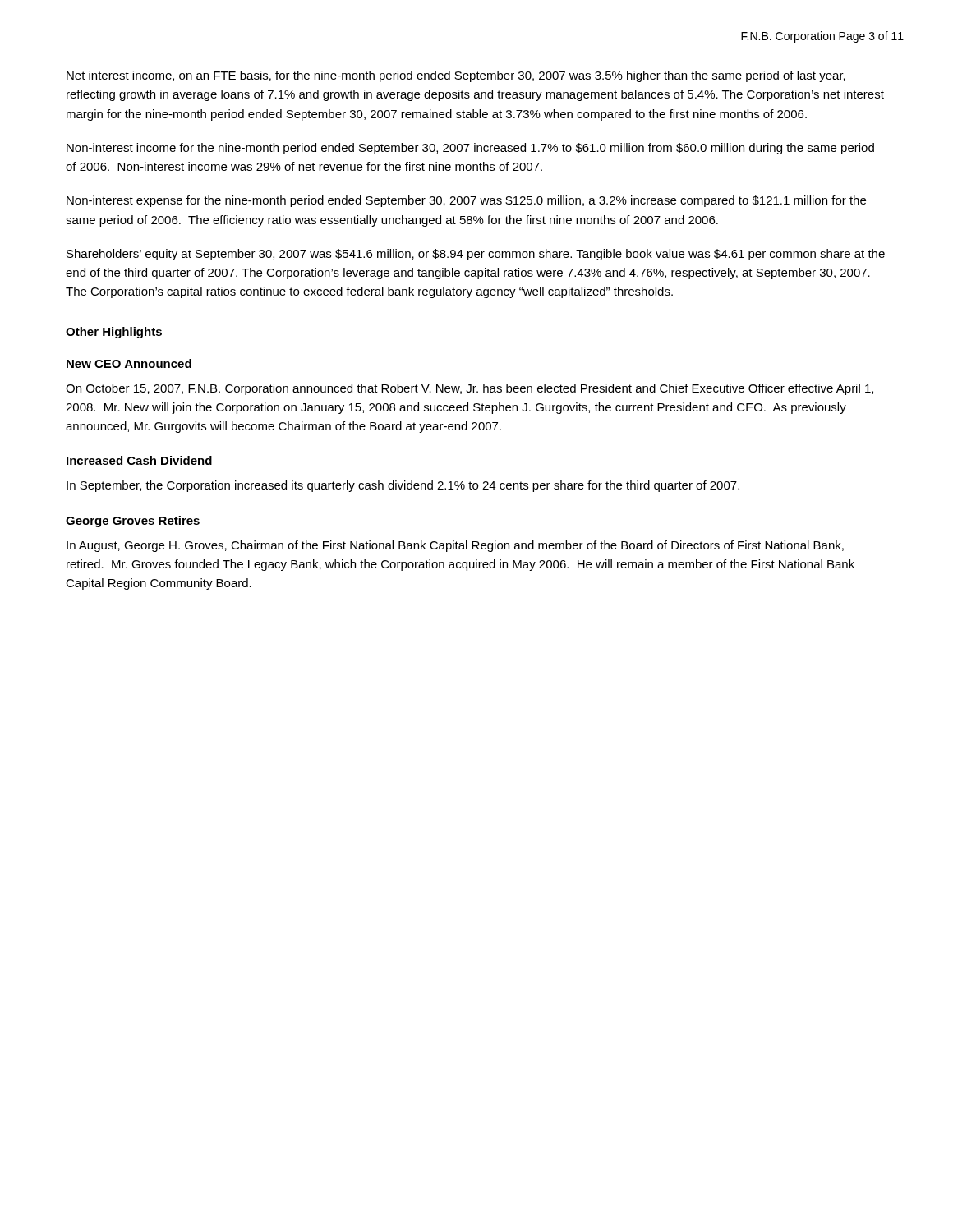Find the region starting "On October 15, 2007,"
Screen dimensions: 1232x953
[x=470, y=407]
